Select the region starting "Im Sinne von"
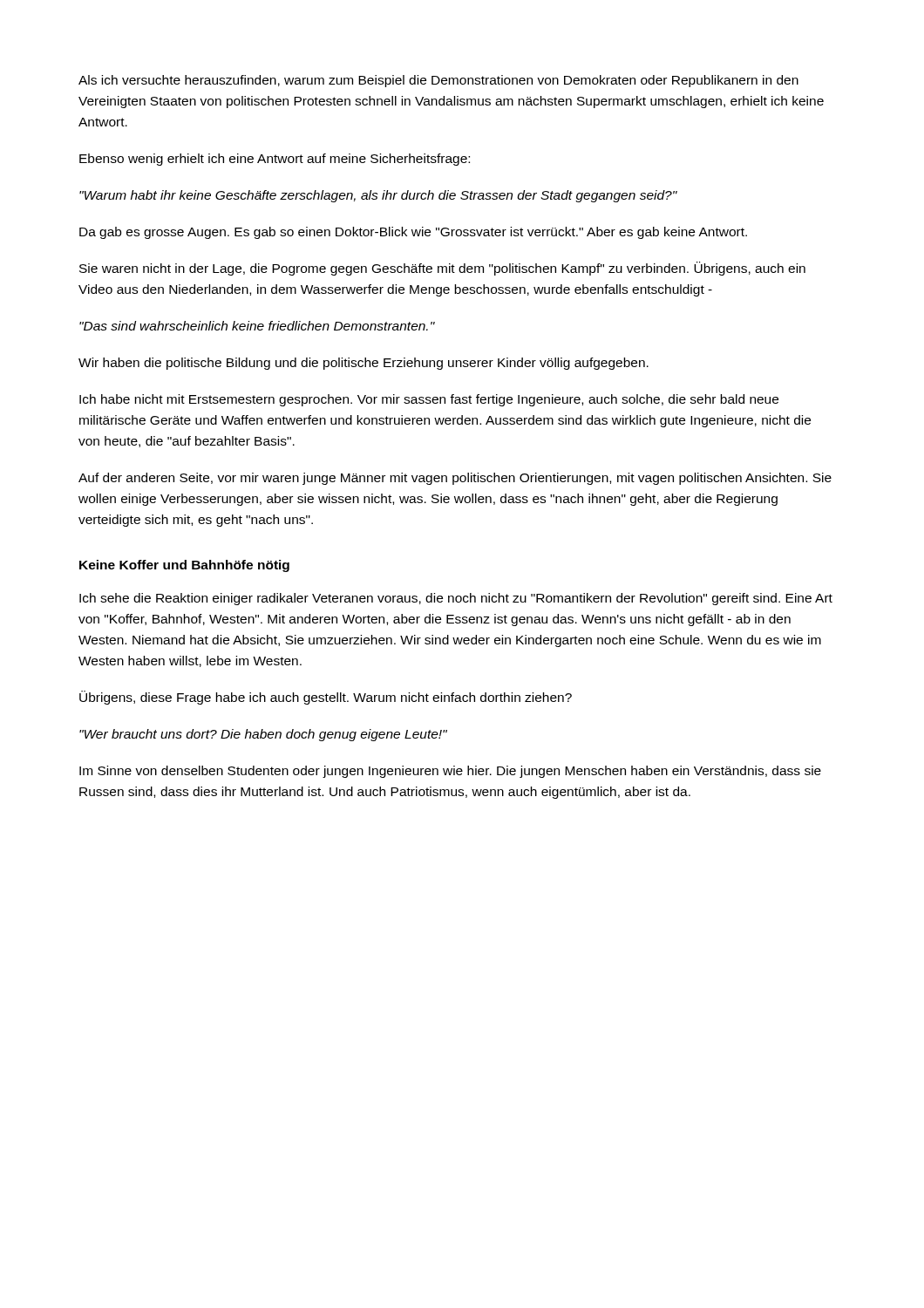The height and width of the screenshot is (1308, 924). pyautogui.click(x=450, y=781)
